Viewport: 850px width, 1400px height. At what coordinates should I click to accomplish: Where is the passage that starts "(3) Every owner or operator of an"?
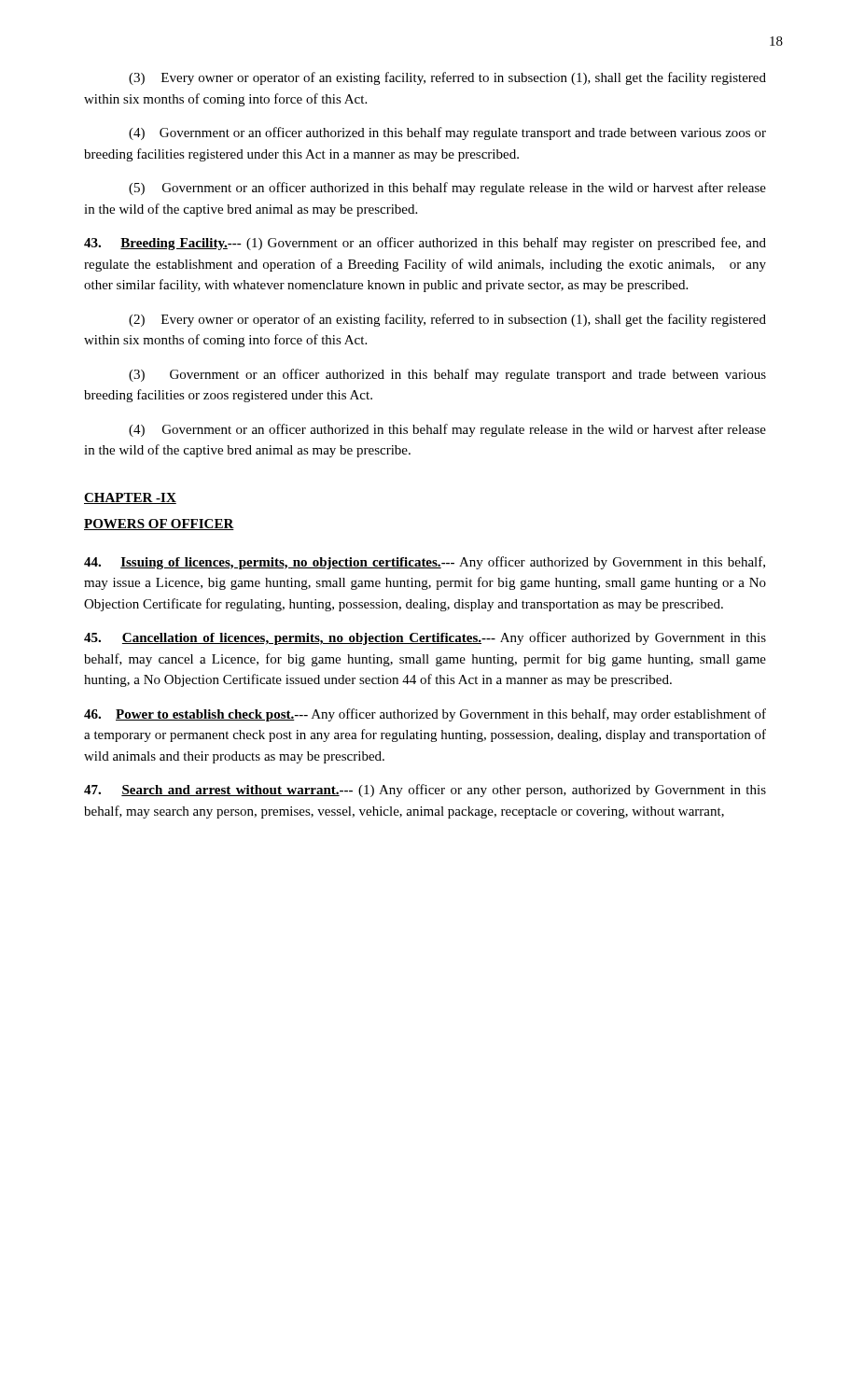[425, 88]
